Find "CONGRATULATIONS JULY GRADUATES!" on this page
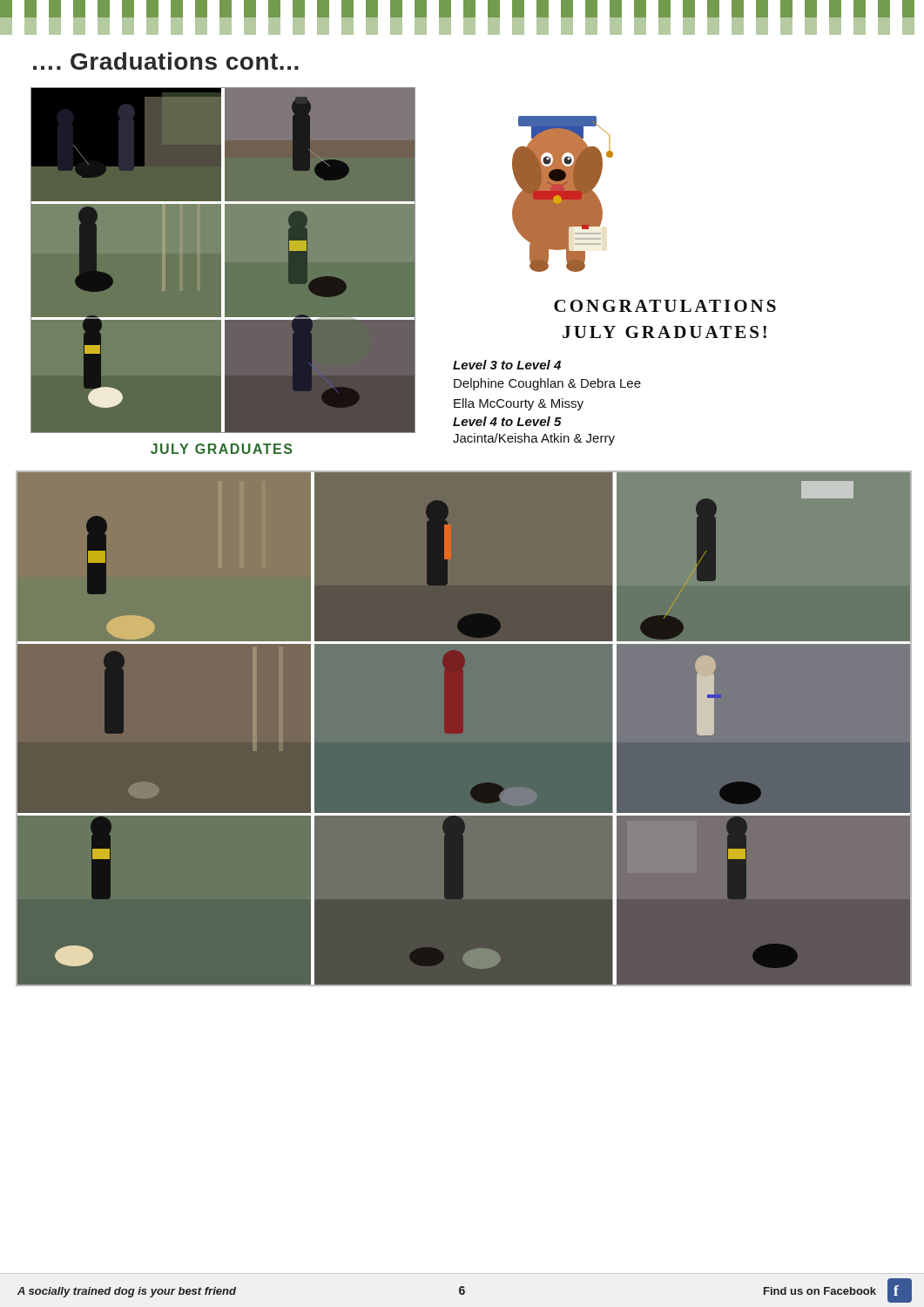This screenshot has height=1307, width=924. click(x=666, y=317)
